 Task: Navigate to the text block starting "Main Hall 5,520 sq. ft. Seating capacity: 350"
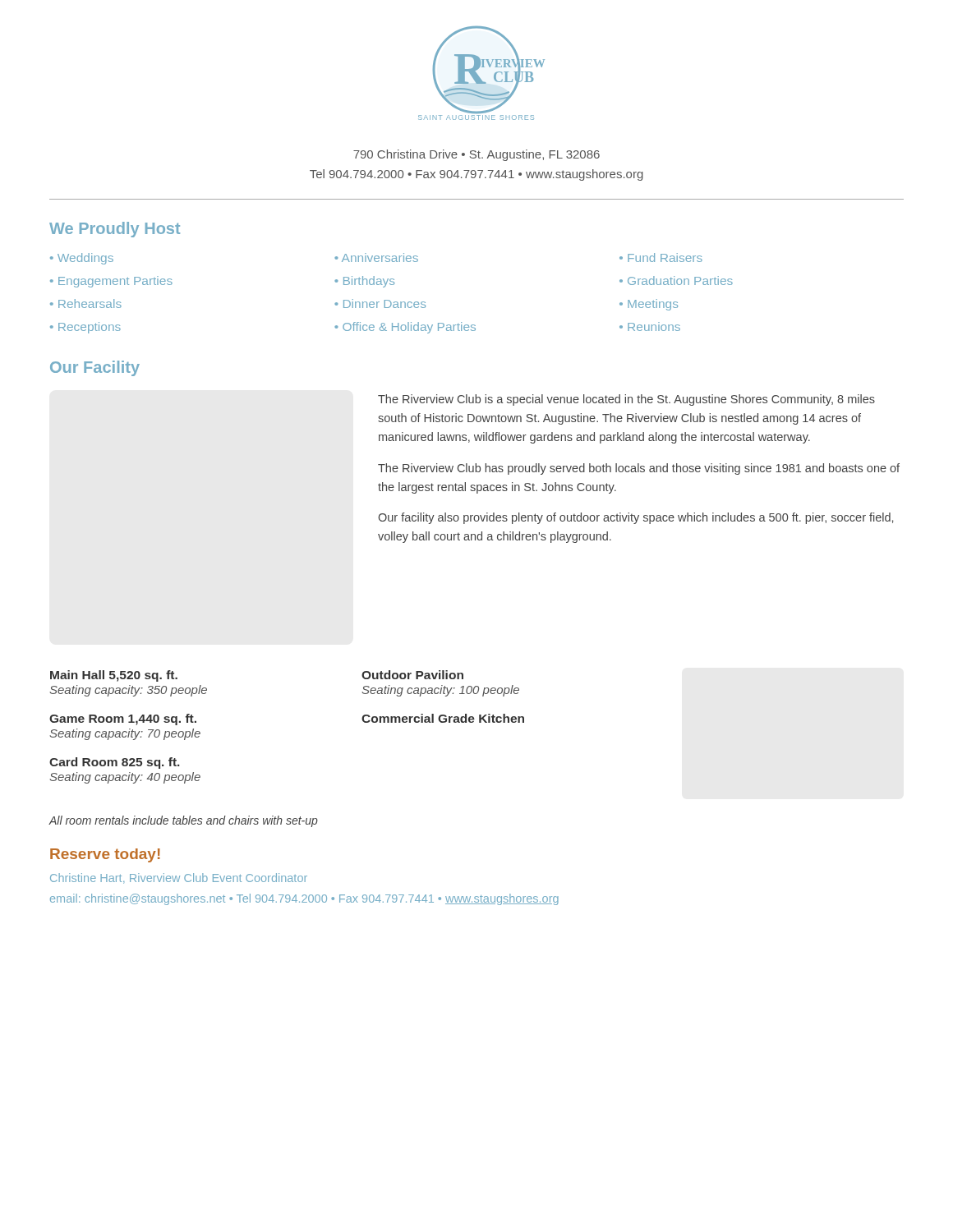coord(205,726)
